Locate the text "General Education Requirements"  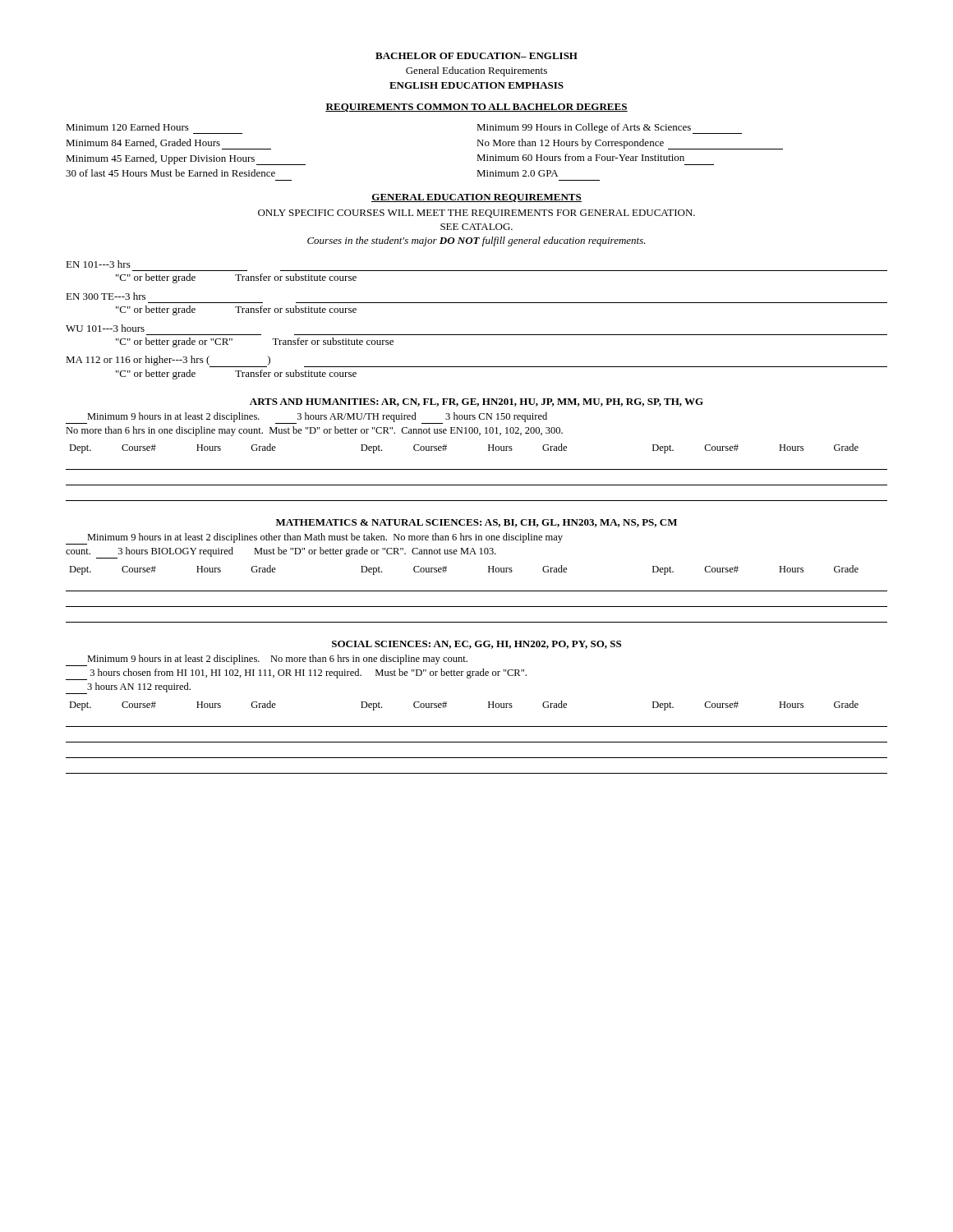coord(476,70)
